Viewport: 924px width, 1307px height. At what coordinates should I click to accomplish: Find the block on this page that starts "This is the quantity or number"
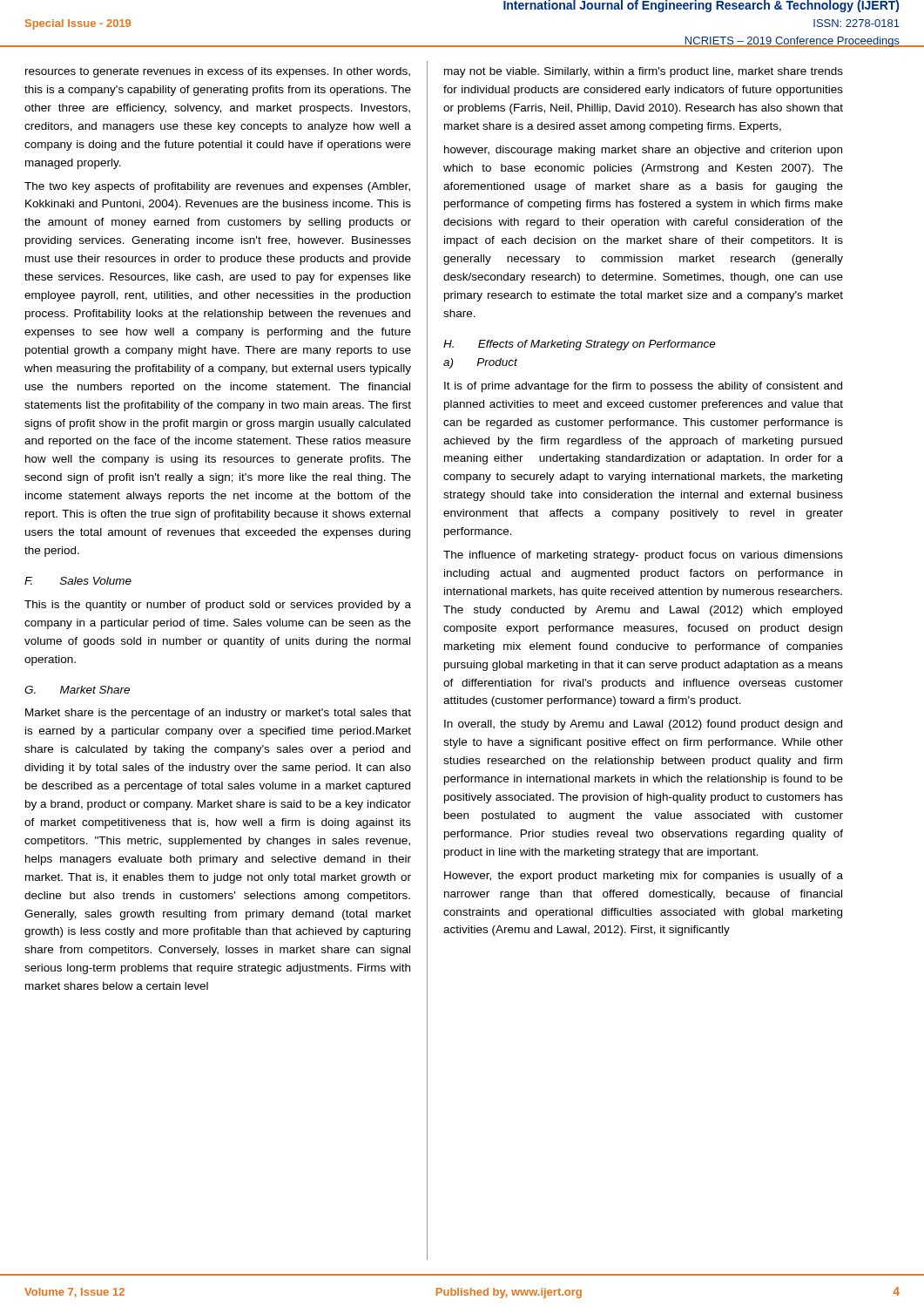tap(218, 632)
